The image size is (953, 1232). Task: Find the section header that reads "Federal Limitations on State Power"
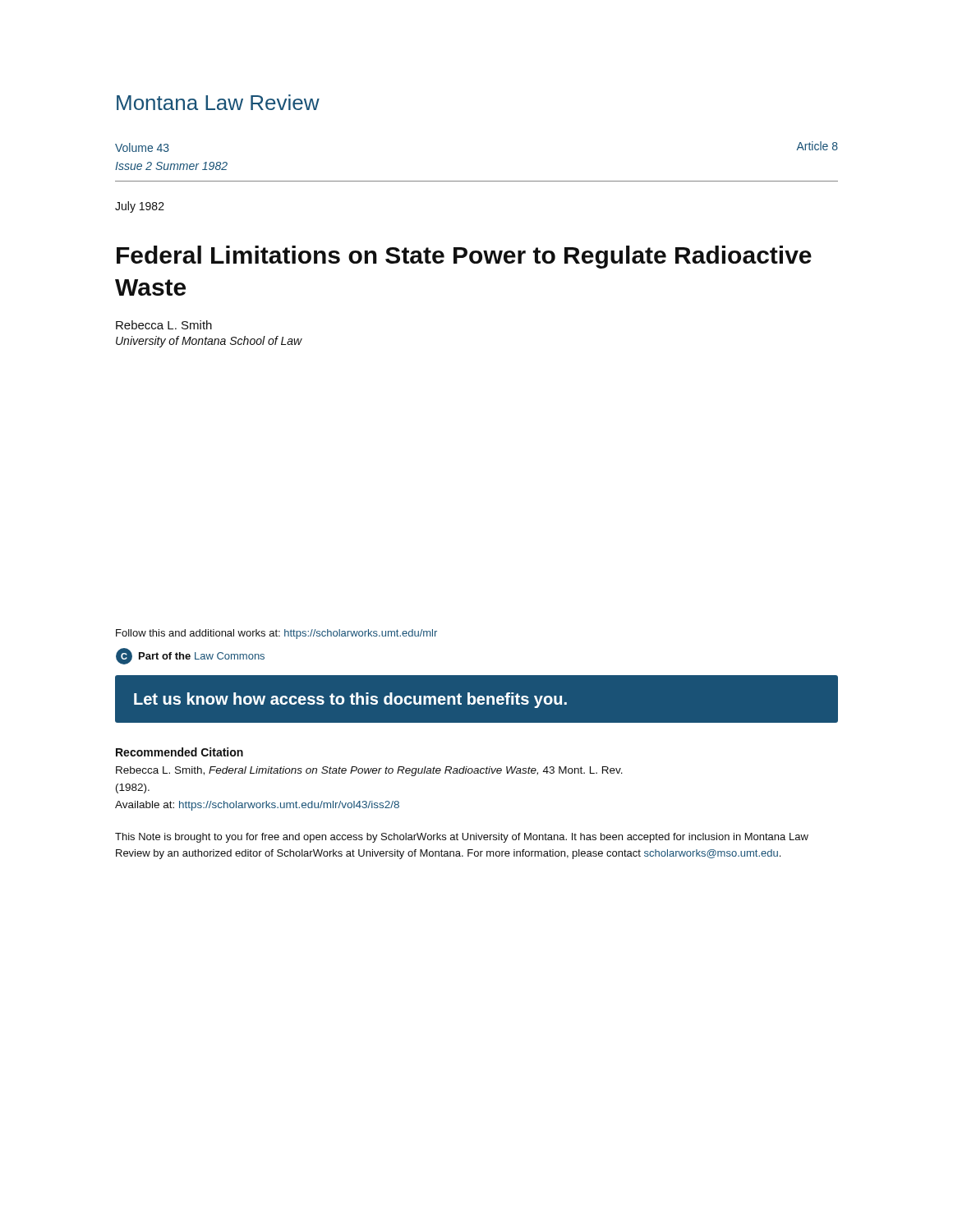pyautogui.click(x=464, y=271)
